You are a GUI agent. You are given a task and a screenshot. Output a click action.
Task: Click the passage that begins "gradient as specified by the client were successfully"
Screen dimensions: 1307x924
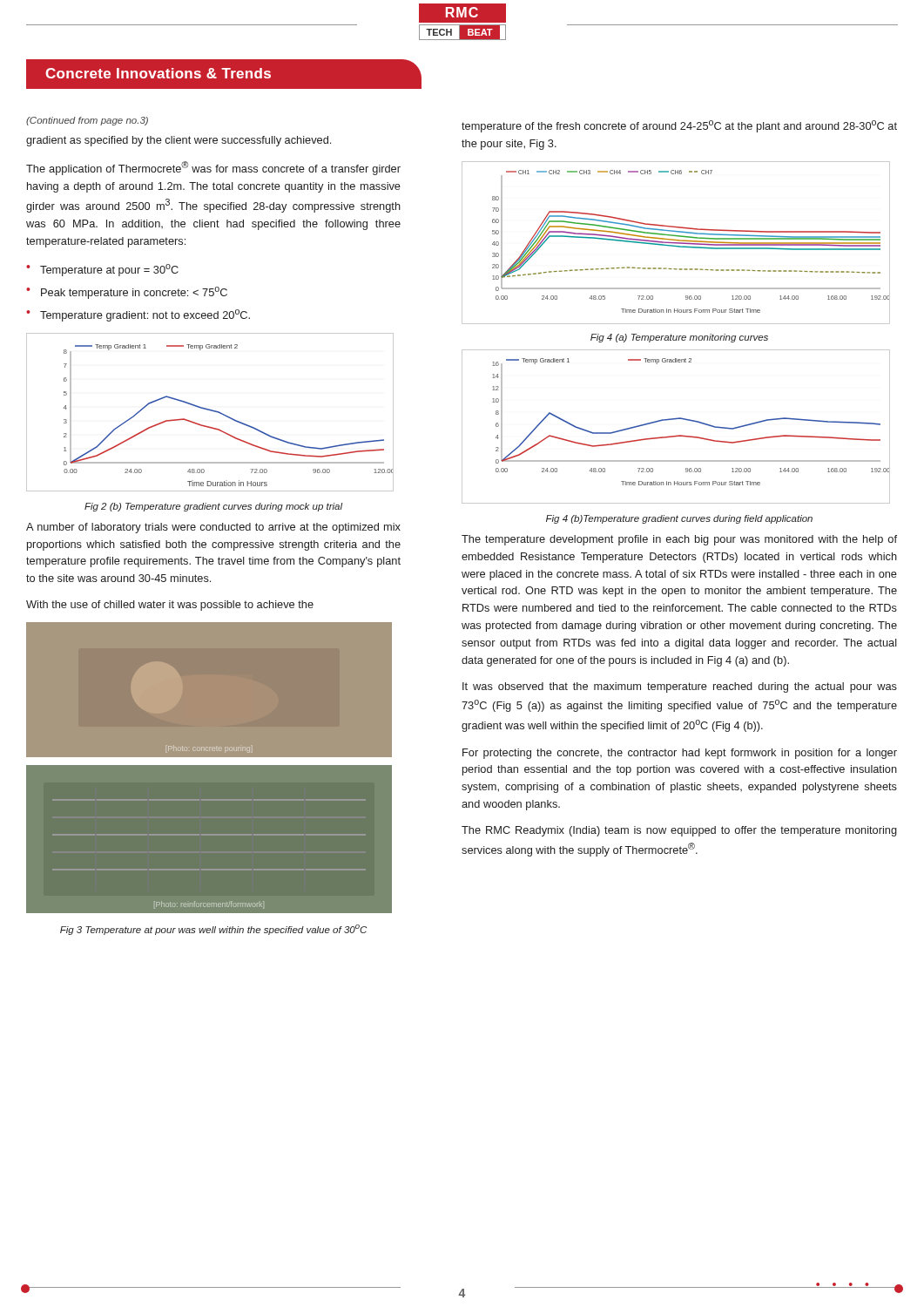[179, 140]
